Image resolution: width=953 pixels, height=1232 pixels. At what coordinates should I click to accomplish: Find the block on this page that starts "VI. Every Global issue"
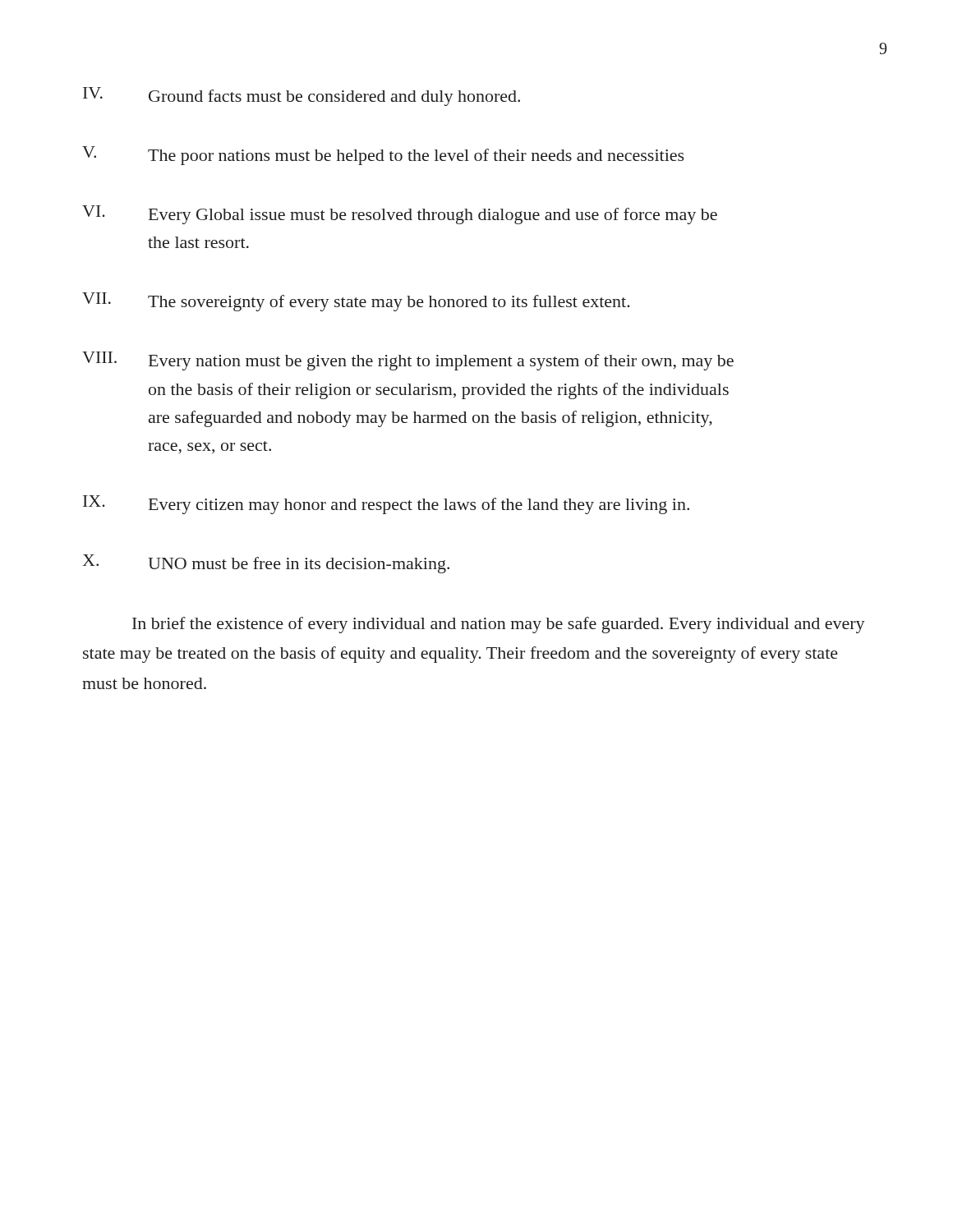(x=400, y=229)
